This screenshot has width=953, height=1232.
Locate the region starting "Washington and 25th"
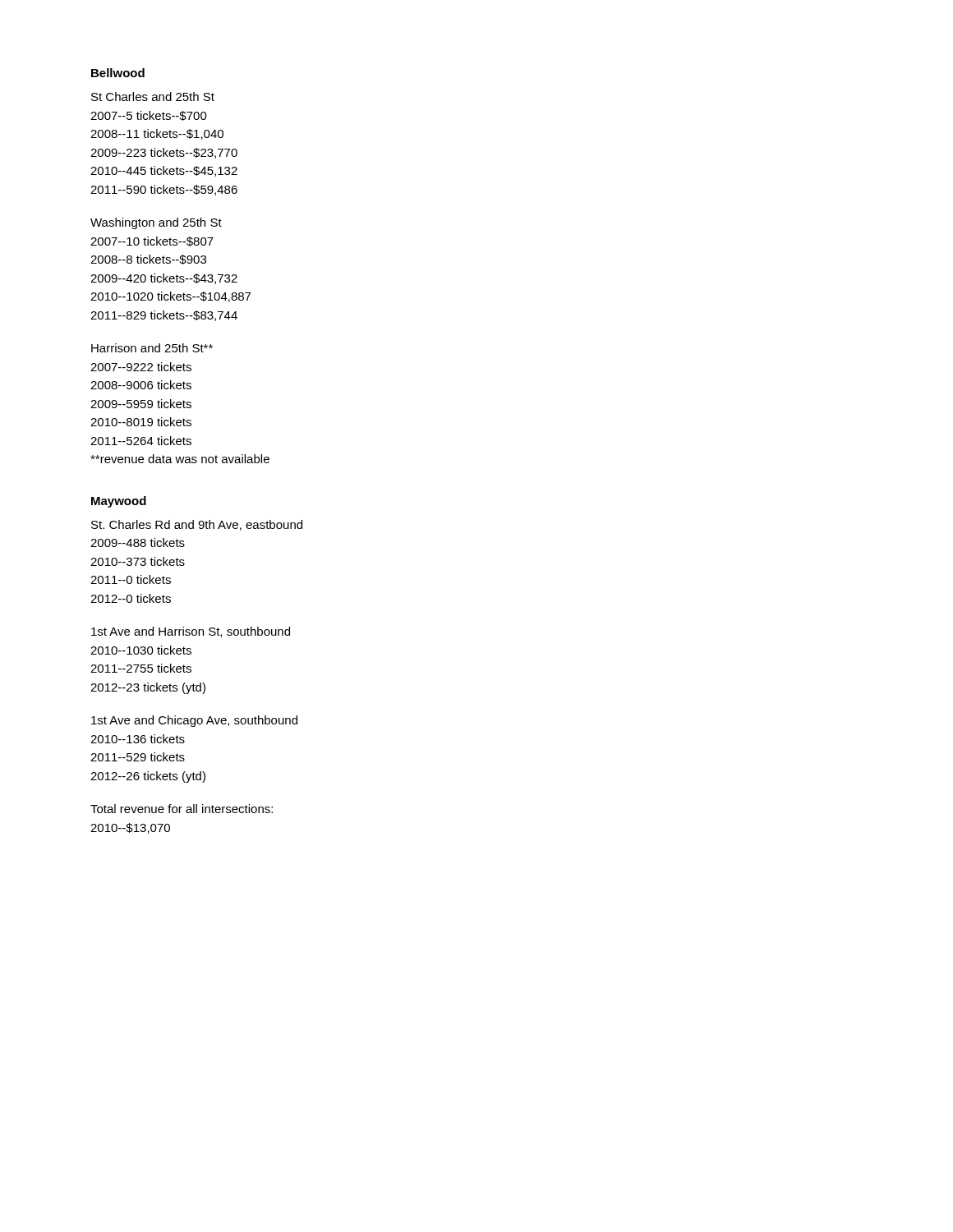(x=156, y=223)
